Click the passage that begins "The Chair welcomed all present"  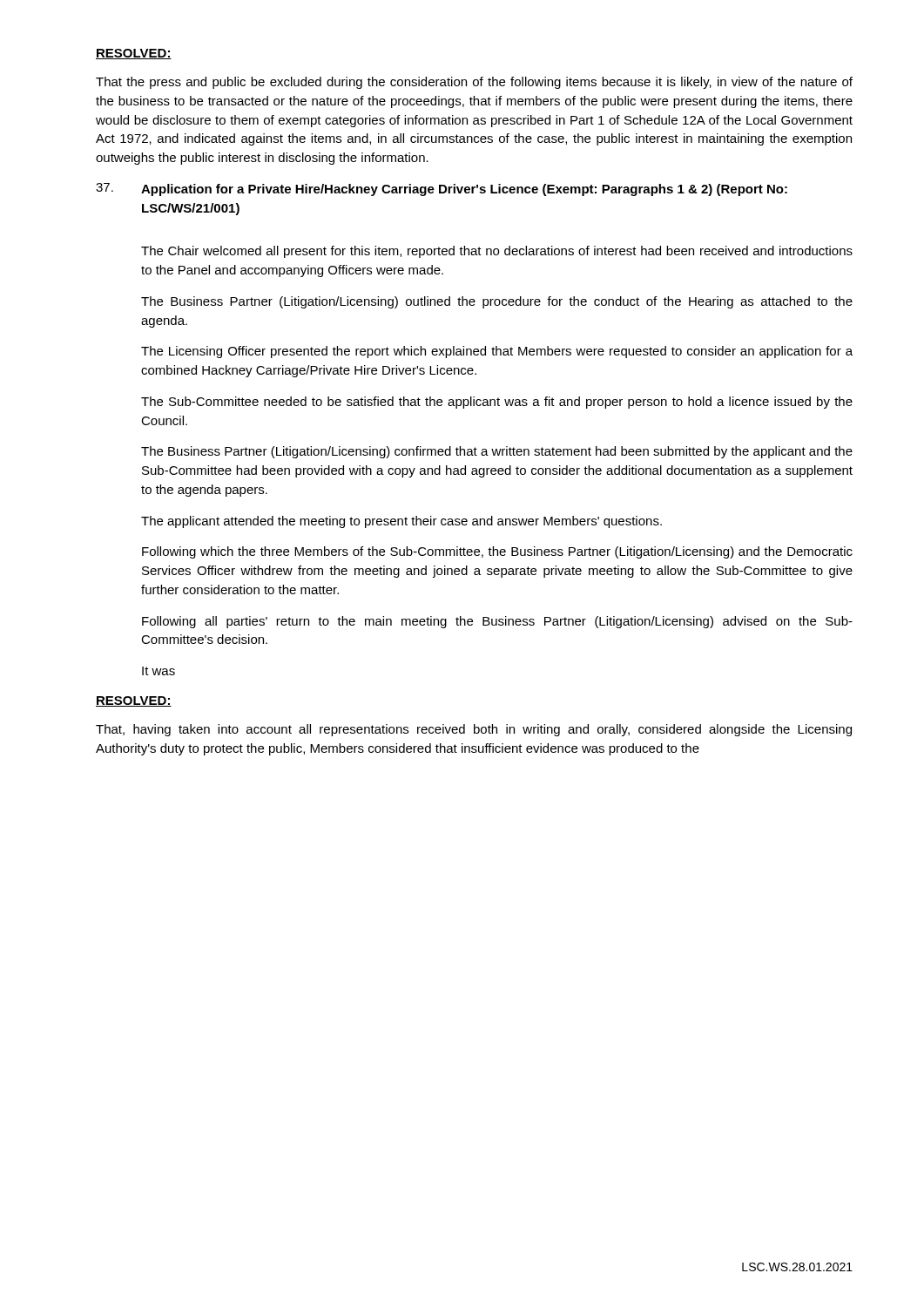[497, 260]
